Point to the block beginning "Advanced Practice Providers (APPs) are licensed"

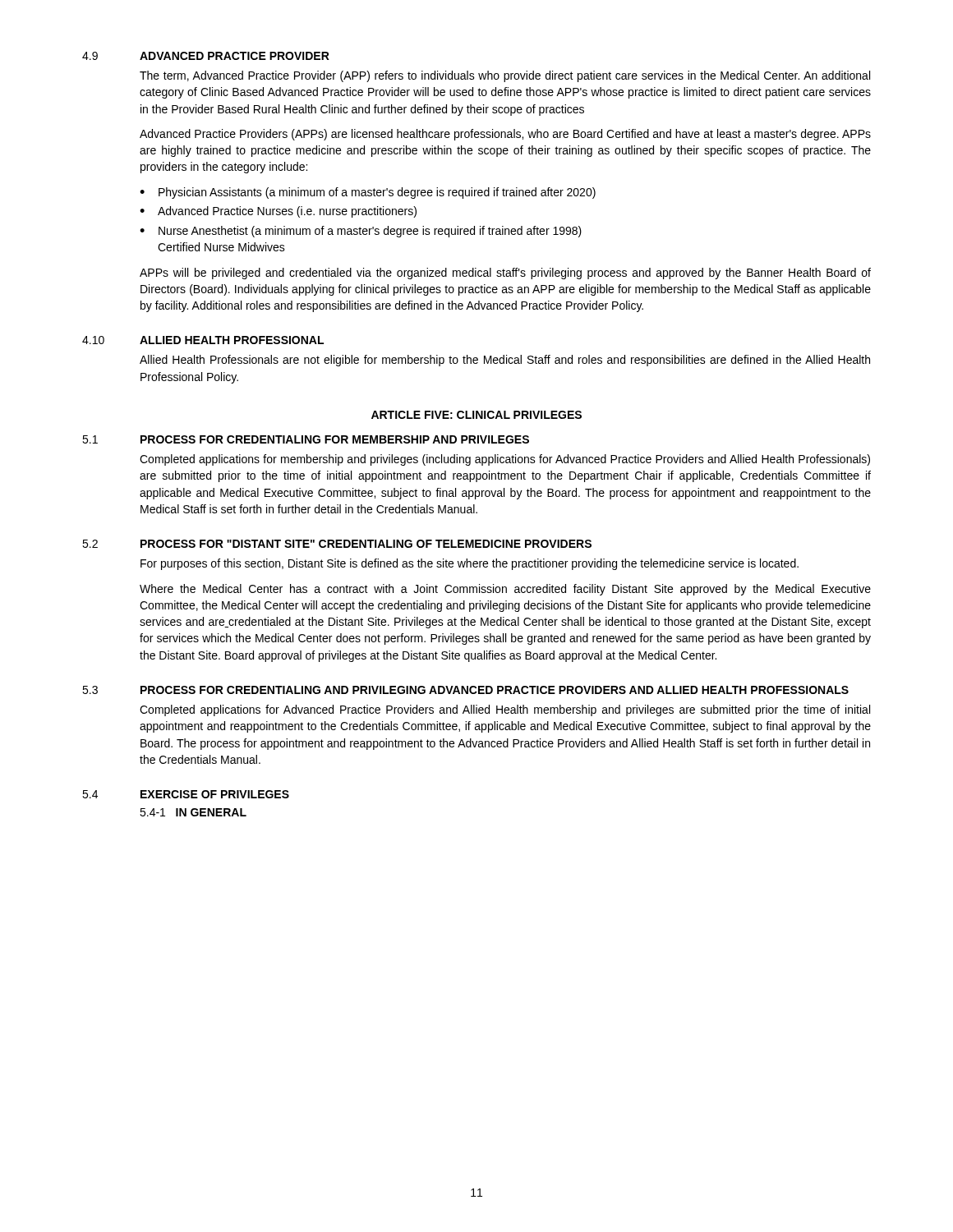pos(505,150)
